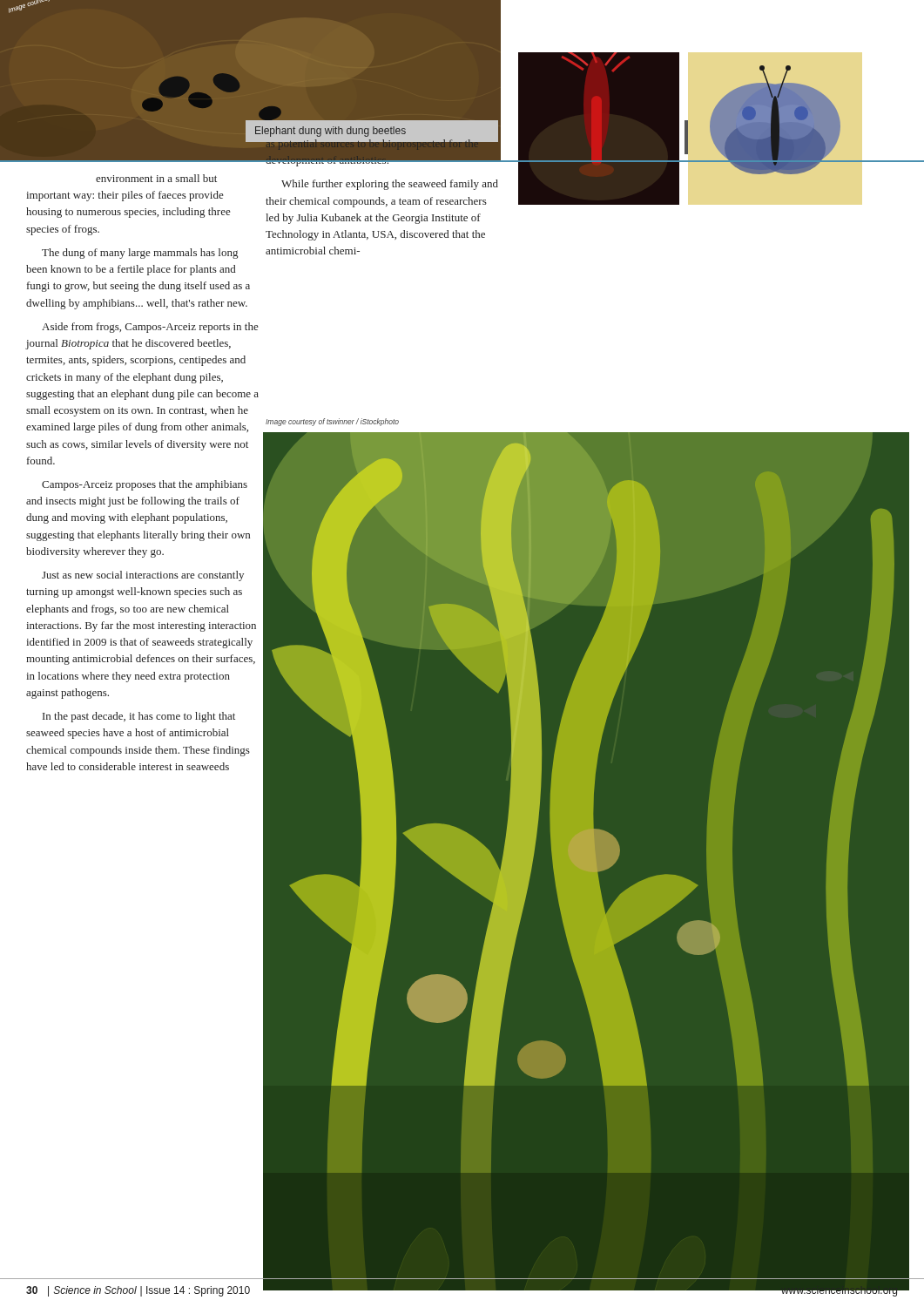Select the text block with the text "as potential sources to be bioprospected for"
Viewport: 924px width, 1307px height.
382,197
